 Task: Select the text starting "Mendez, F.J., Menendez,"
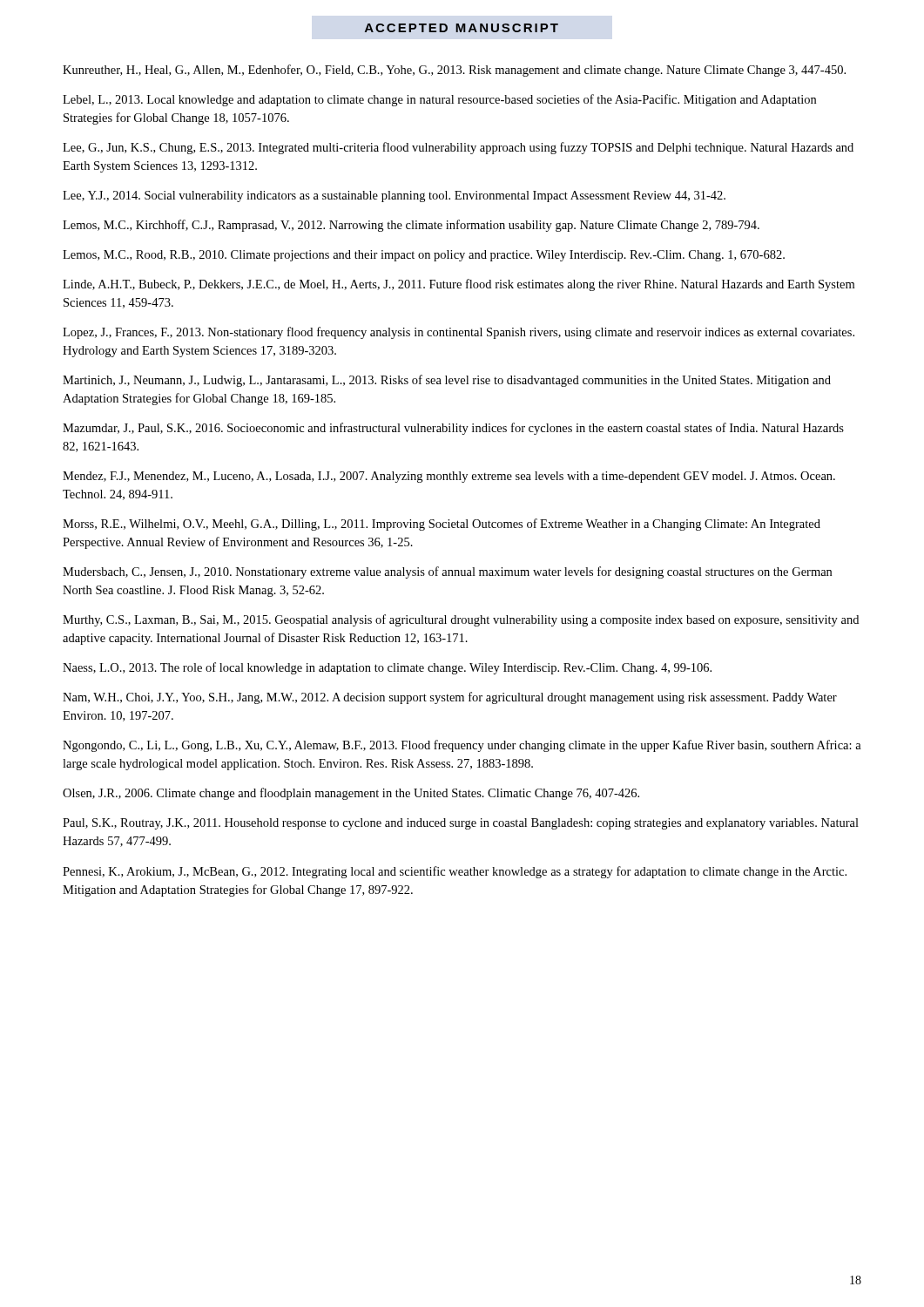point(449,485)
